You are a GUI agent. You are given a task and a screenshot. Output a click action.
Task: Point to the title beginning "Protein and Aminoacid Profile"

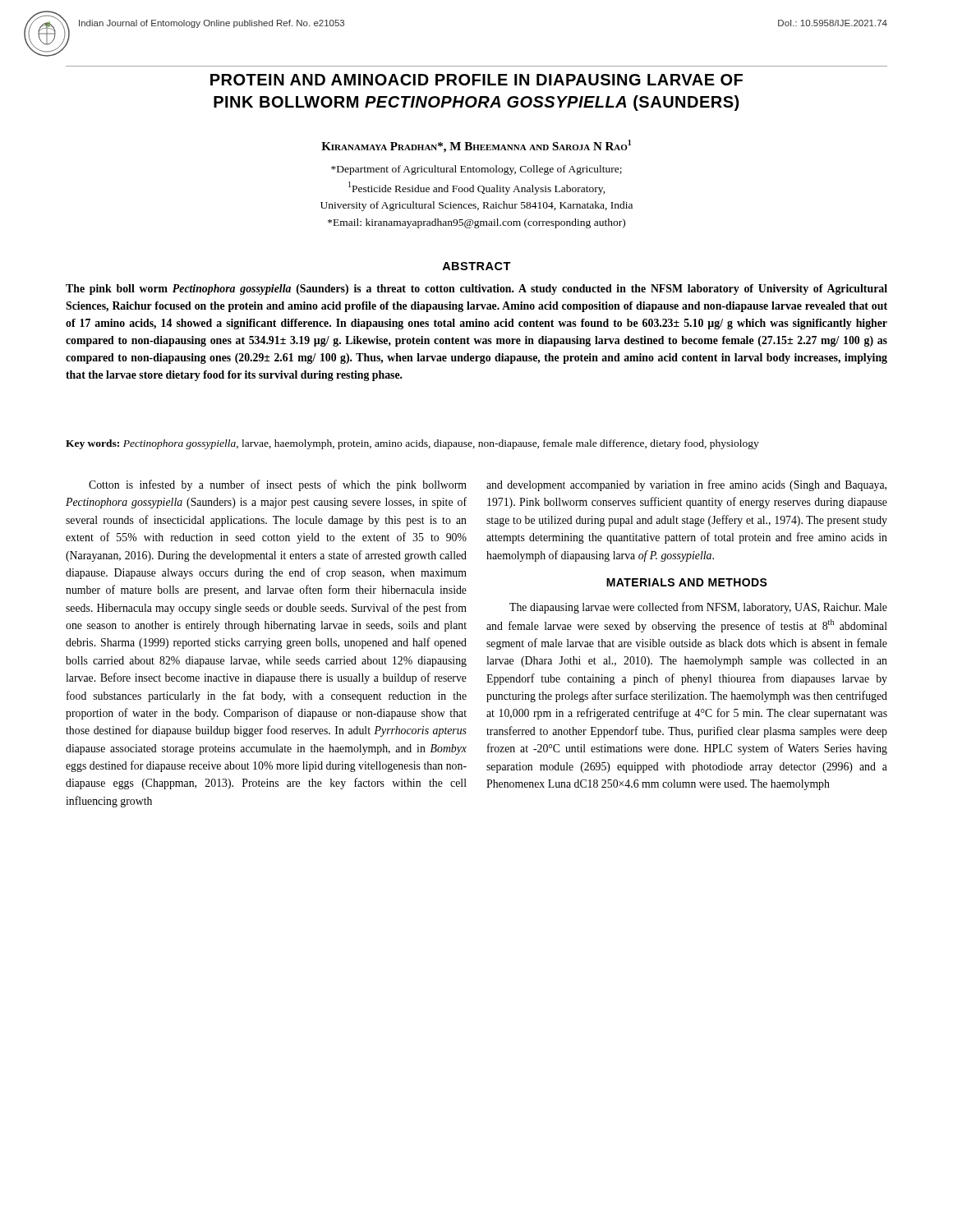tap(476, 91)
